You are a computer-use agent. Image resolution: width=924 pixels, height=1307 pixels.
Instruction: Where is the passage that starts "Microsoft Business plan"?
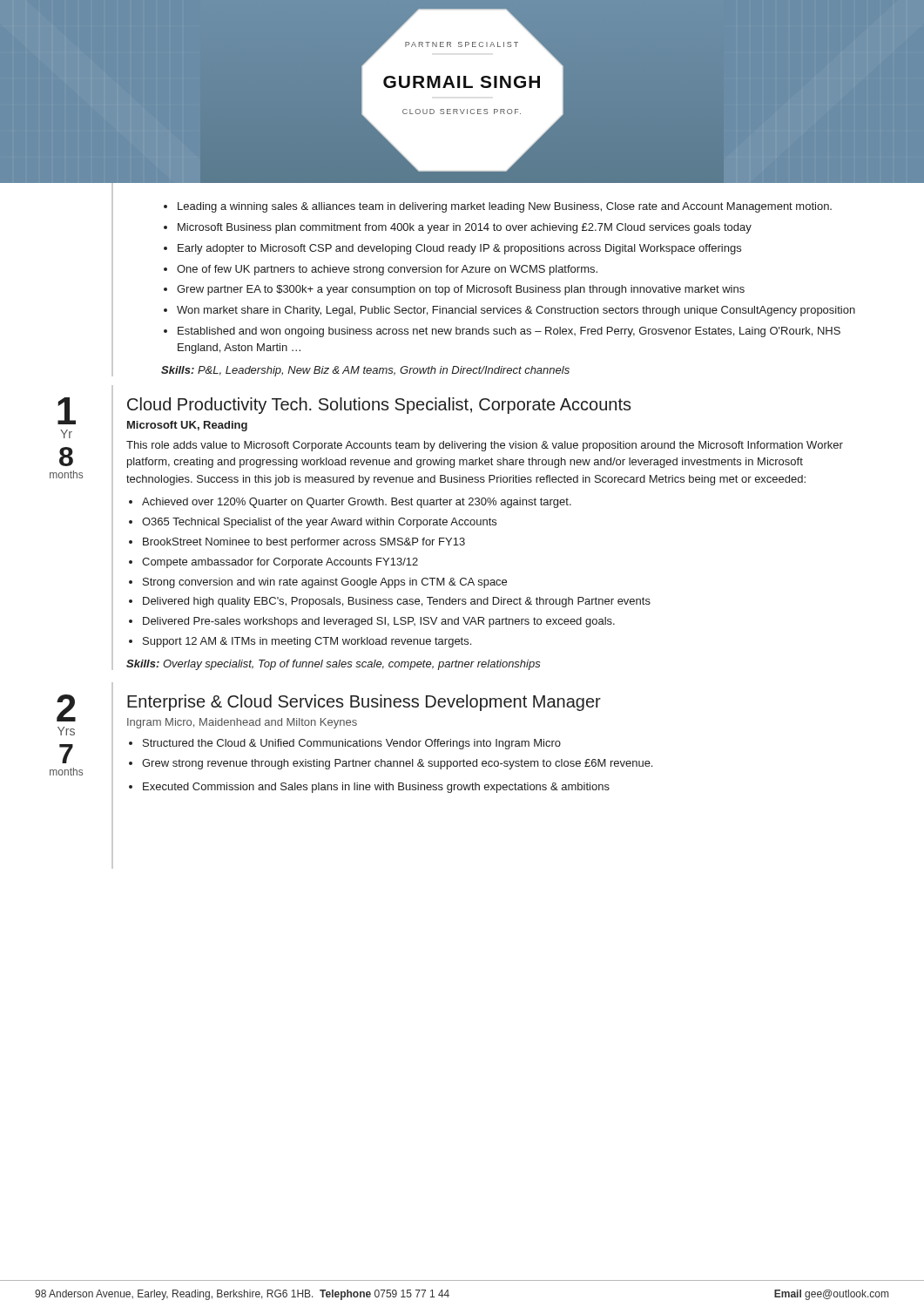coord(516,228)
